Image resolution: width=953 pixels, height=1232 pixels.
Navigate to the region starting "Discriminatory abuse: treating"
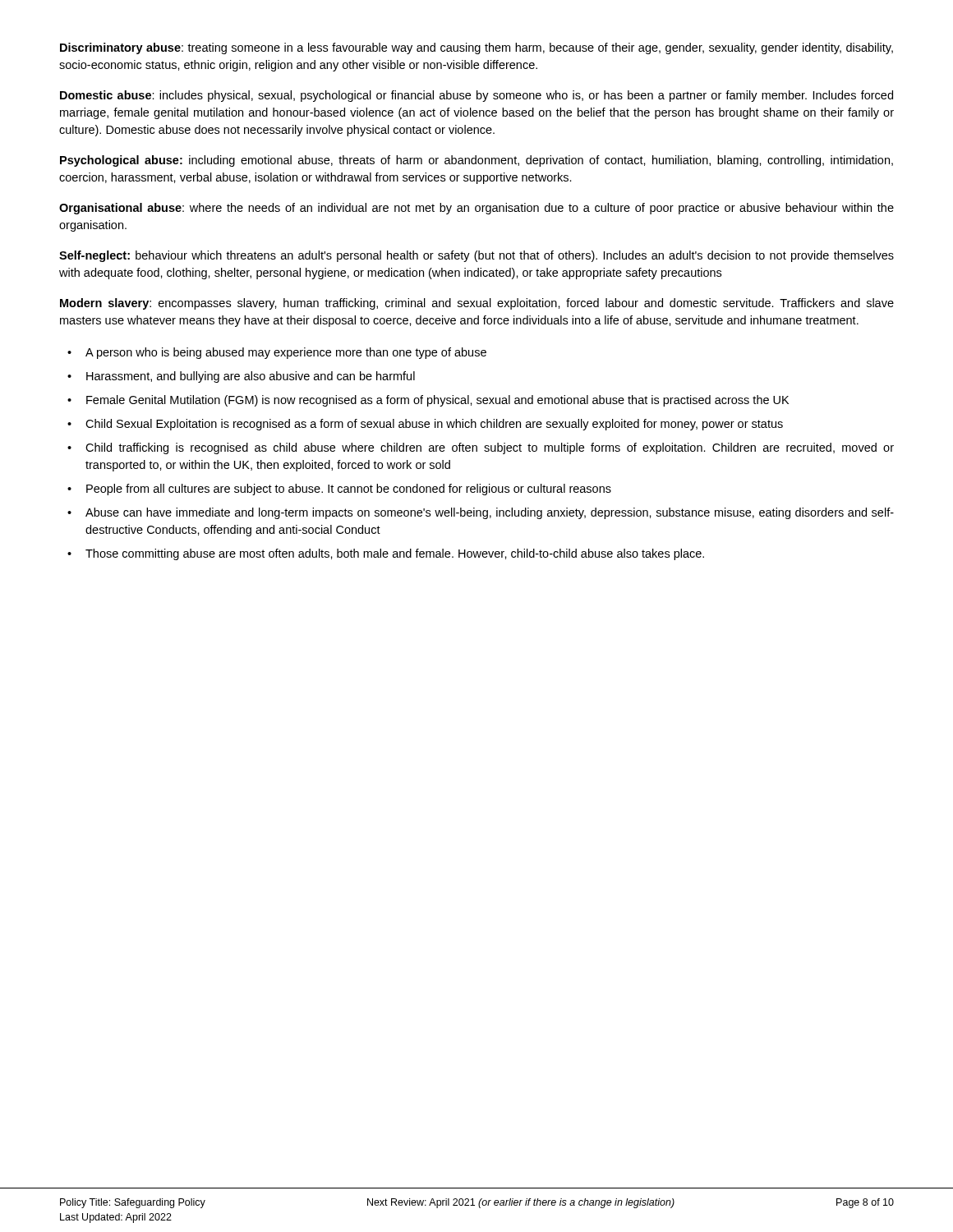click(476, 56)
